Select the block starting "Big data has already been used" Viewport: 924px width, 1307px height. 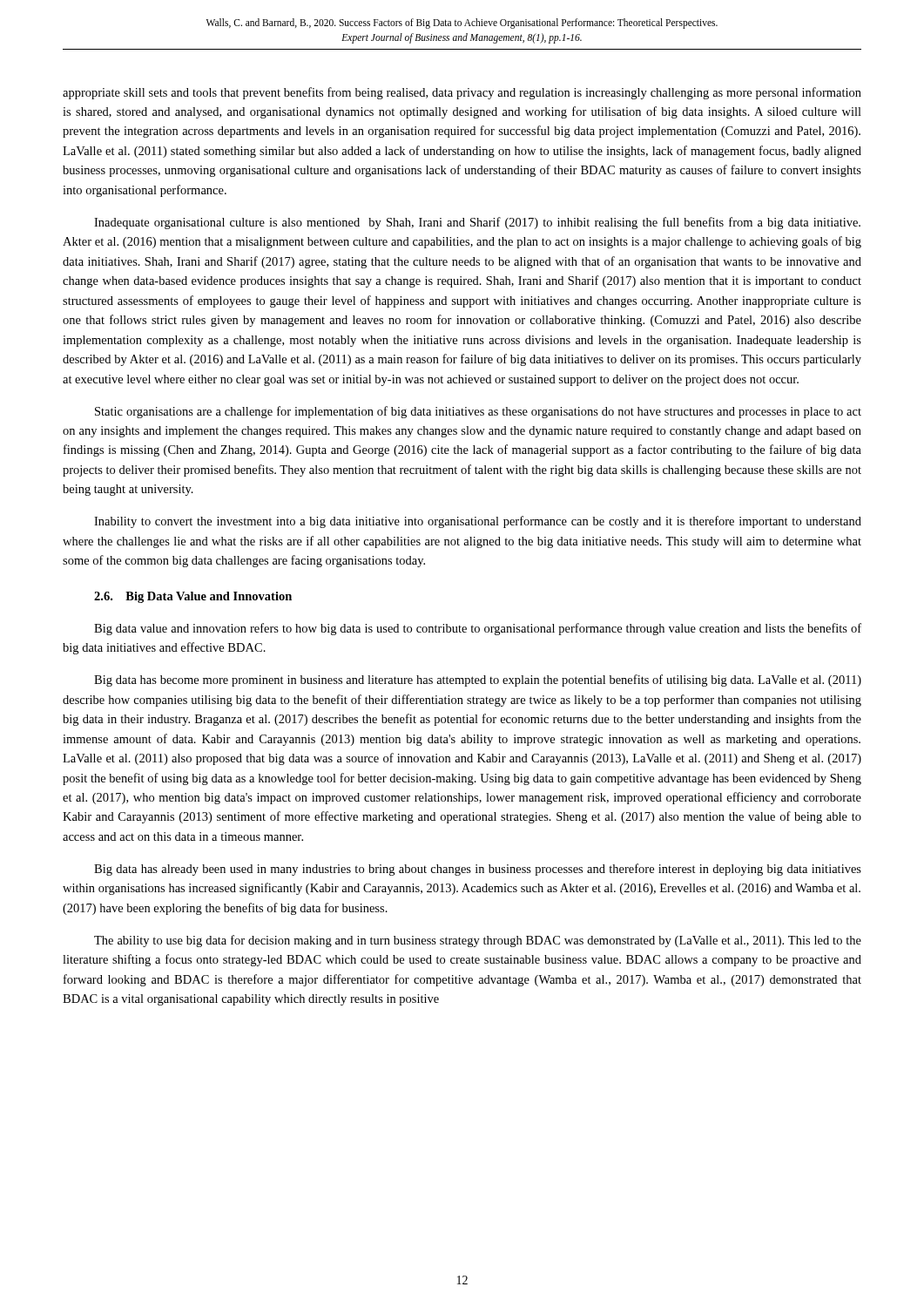coord(462,888)
